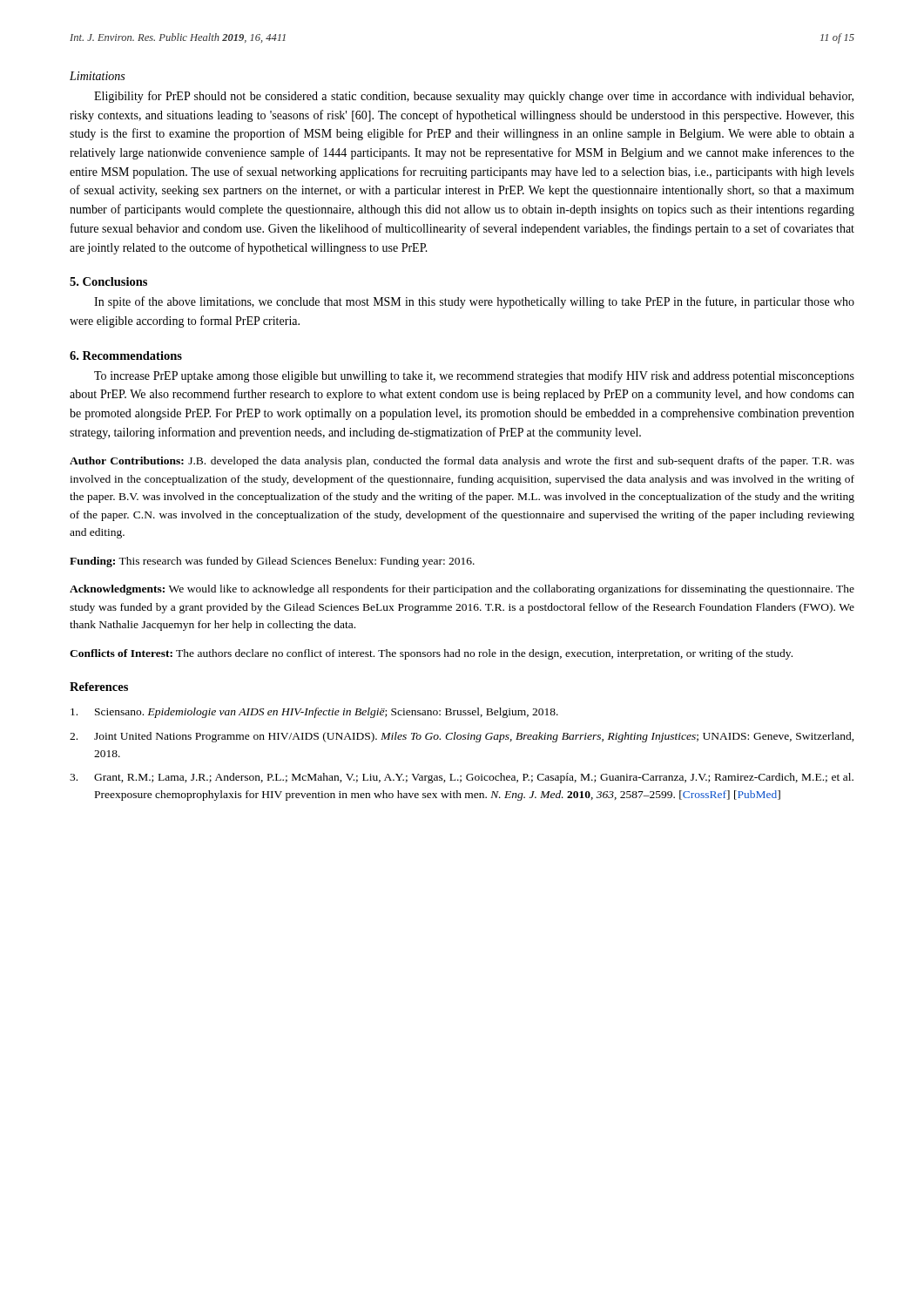Find the element starting "Conflicts of Interest:"

[432, 653]
